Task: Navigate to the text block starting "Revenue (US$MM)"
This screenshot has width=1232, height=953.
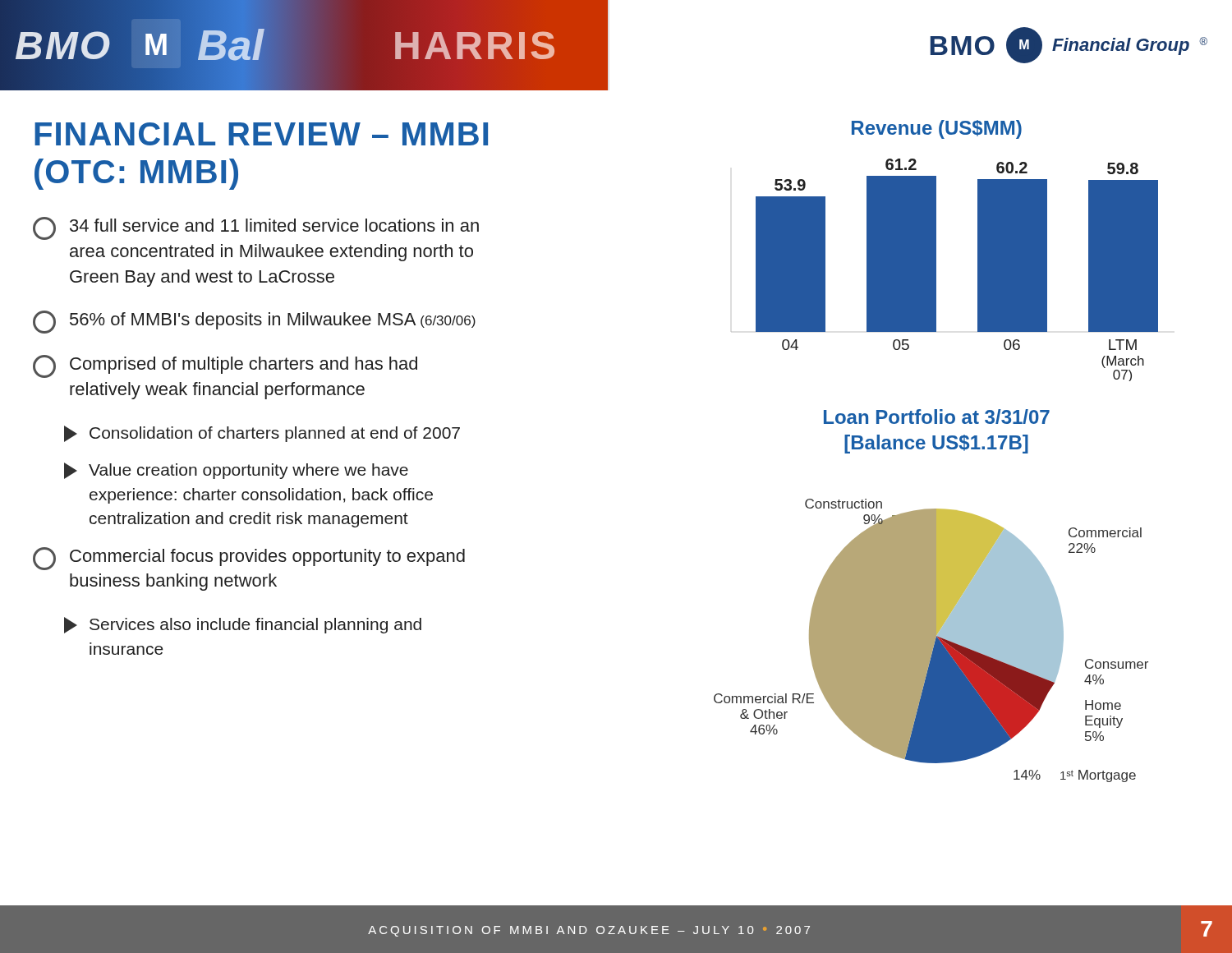Action: 936,128
